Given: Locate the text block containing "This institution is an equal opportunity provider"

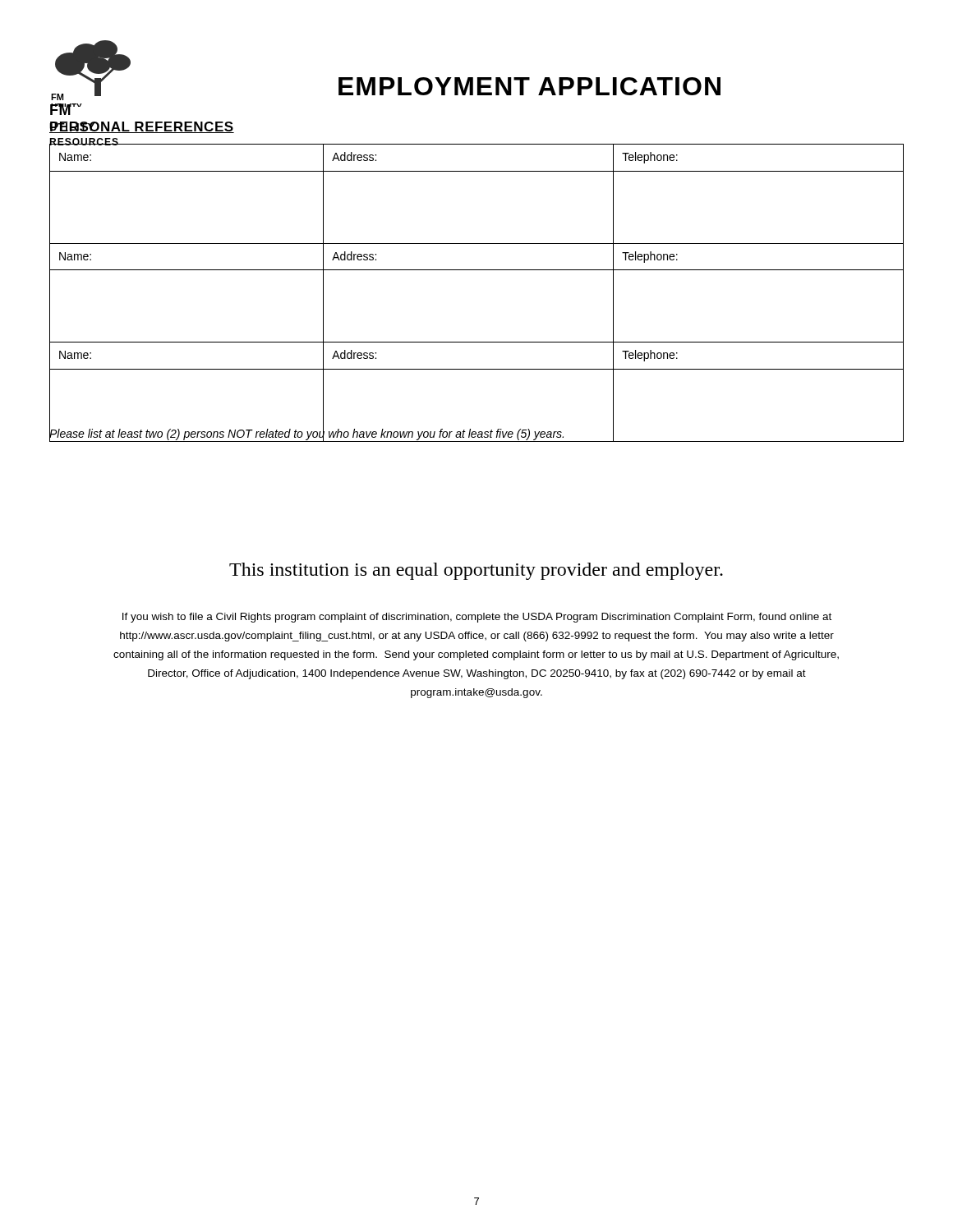Looking at the screenshot, I should pos(476,569).
